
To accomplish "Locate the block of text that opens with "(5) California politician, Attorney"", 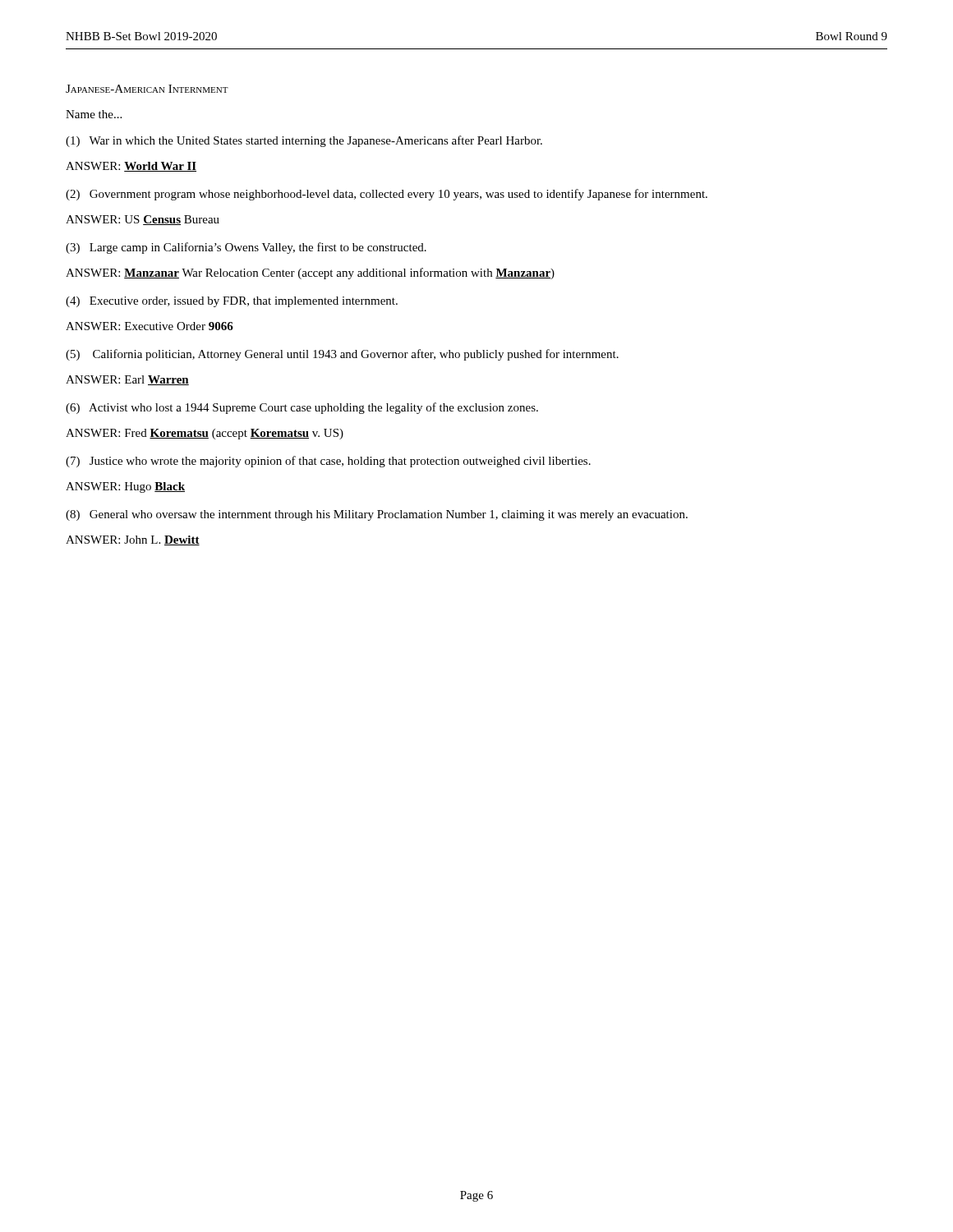I will 342,354.
